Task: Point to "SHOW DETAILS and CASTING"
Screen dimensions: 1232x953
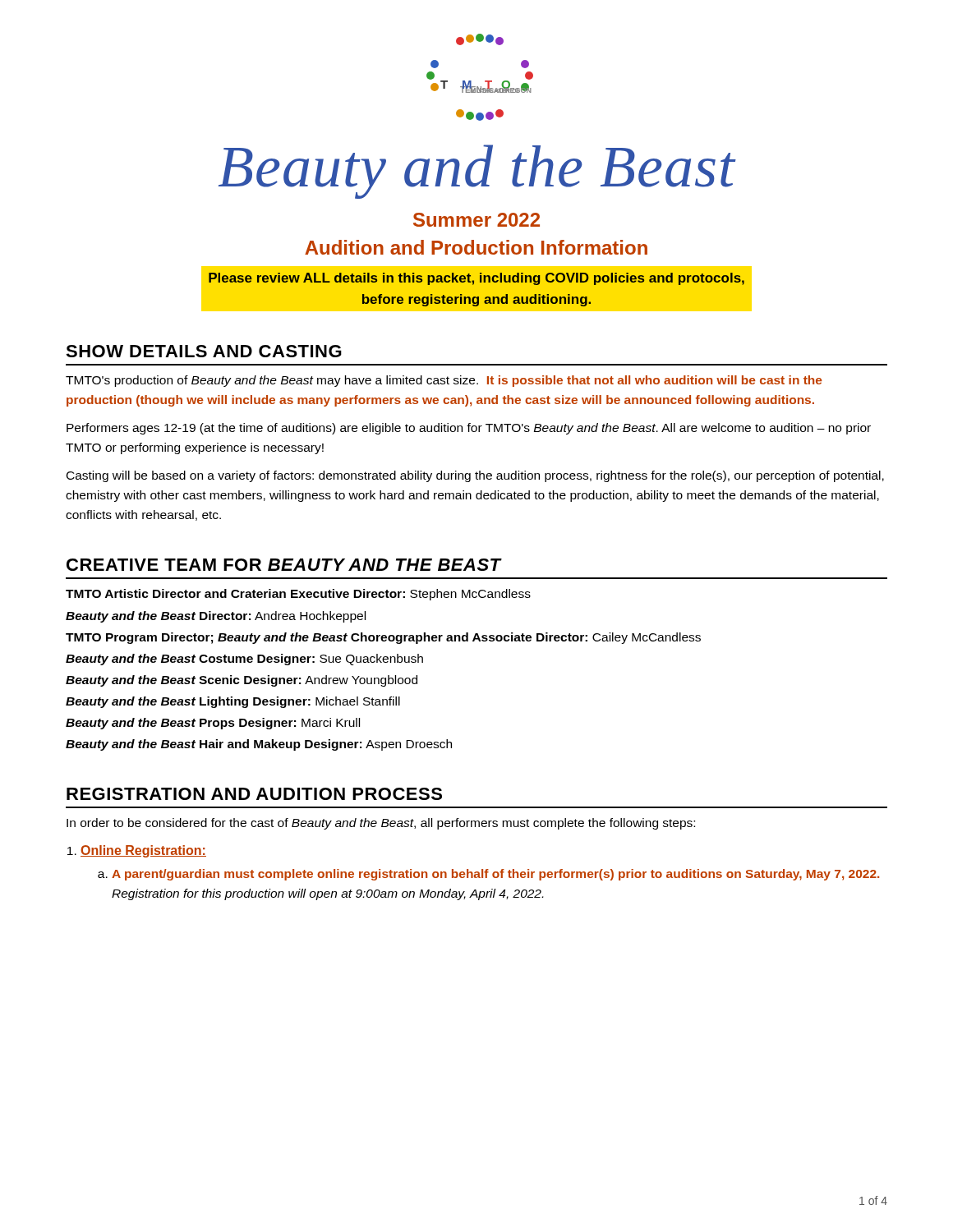Action: pos(204,351)
